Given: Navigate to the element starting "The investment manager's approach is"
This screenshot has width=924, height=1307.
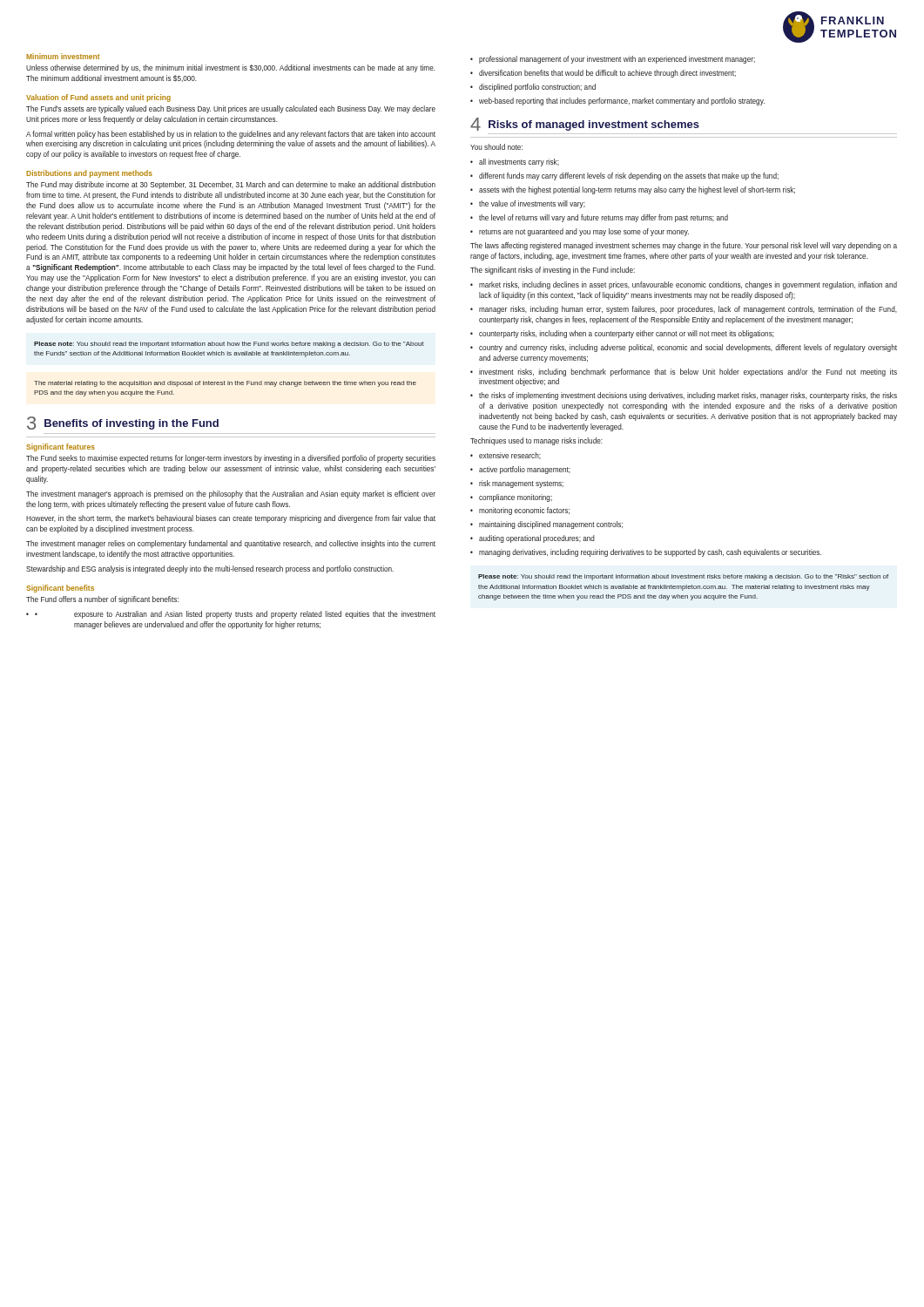Looking at the screenshot, I should (231, 500).
